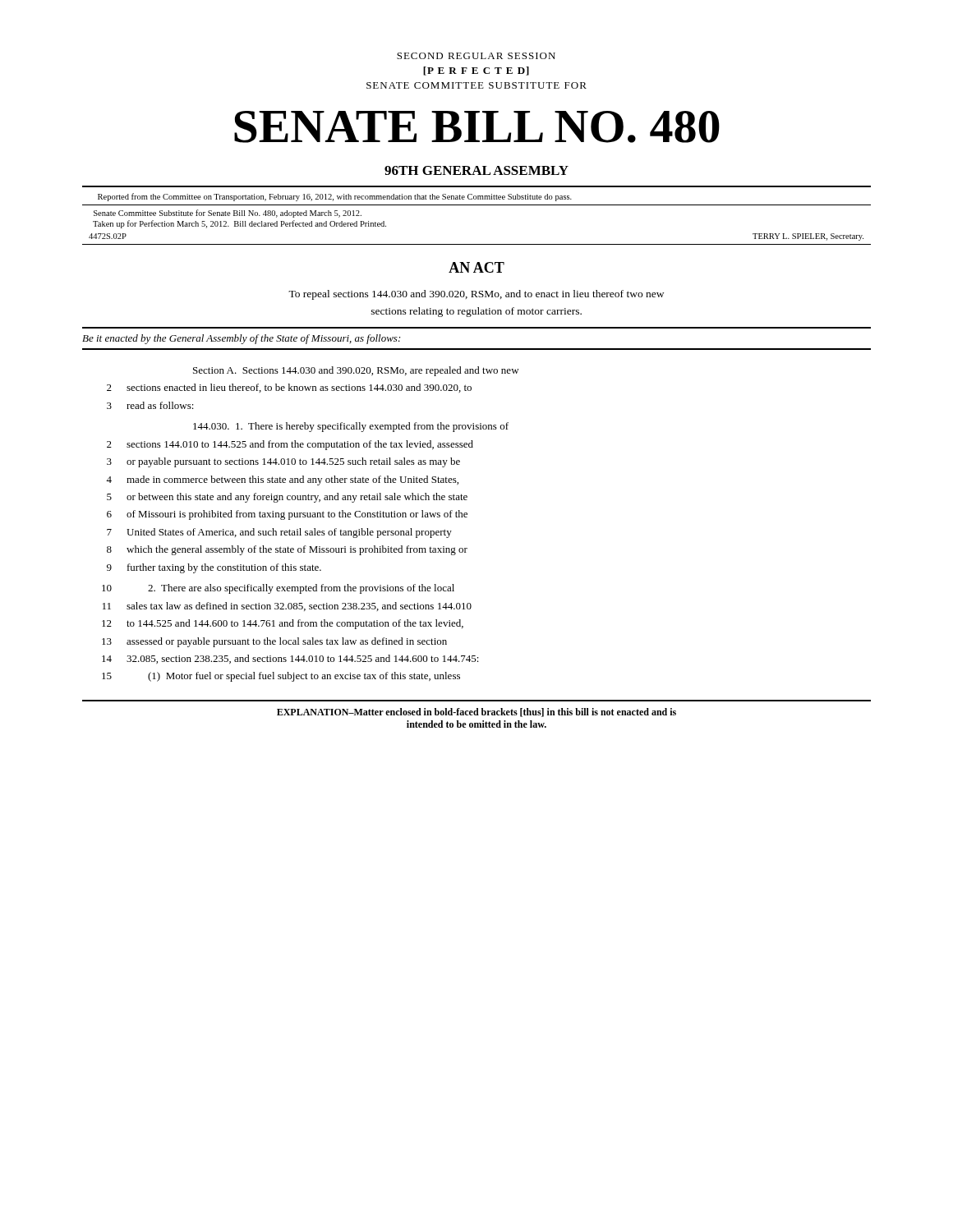Select the text block containing "To repeal sections 144.030 and 390.020, RSMo, and"

click(476, 302)
